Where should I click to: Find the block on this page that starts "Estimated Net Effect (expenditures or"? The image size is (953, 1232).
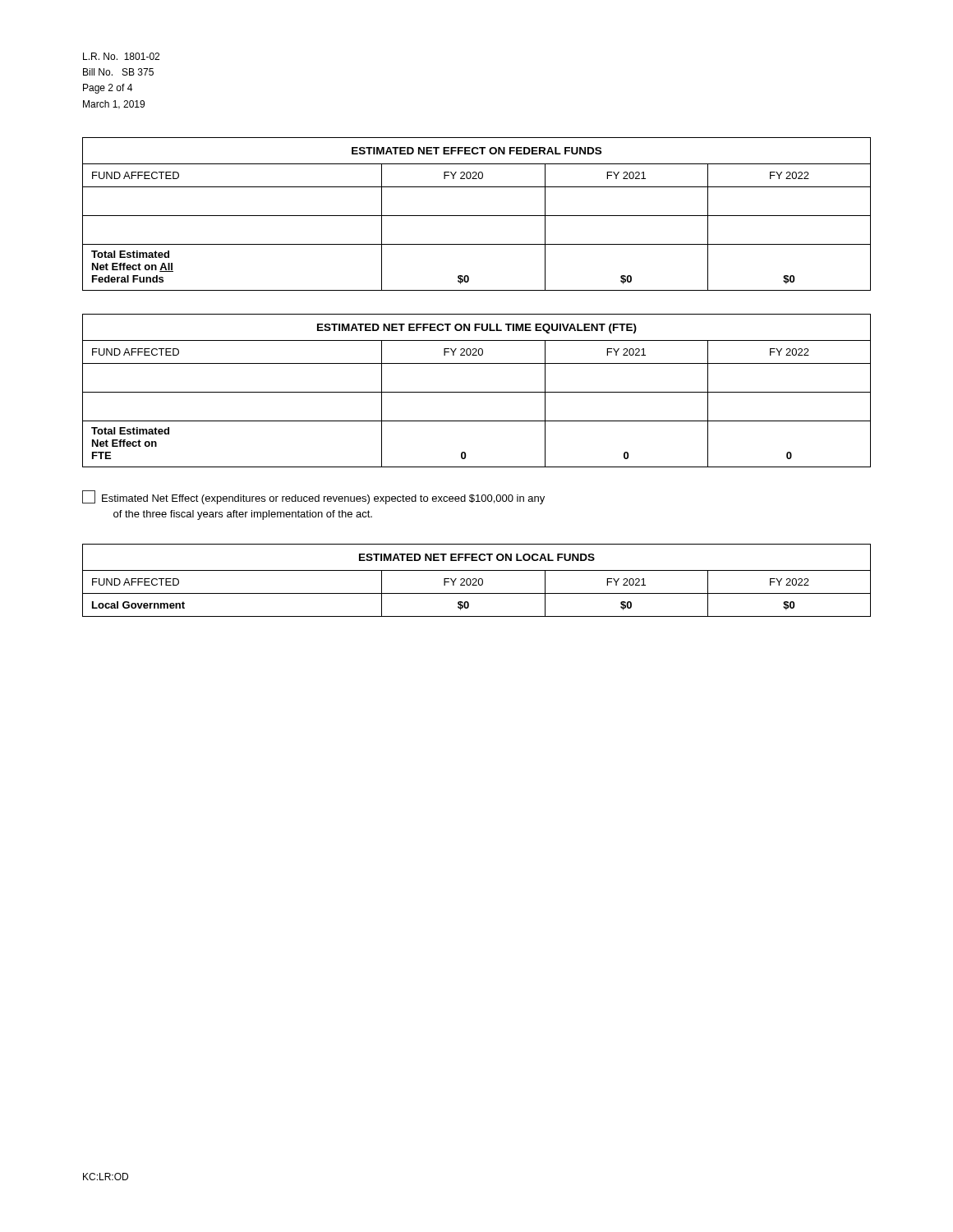314,506
